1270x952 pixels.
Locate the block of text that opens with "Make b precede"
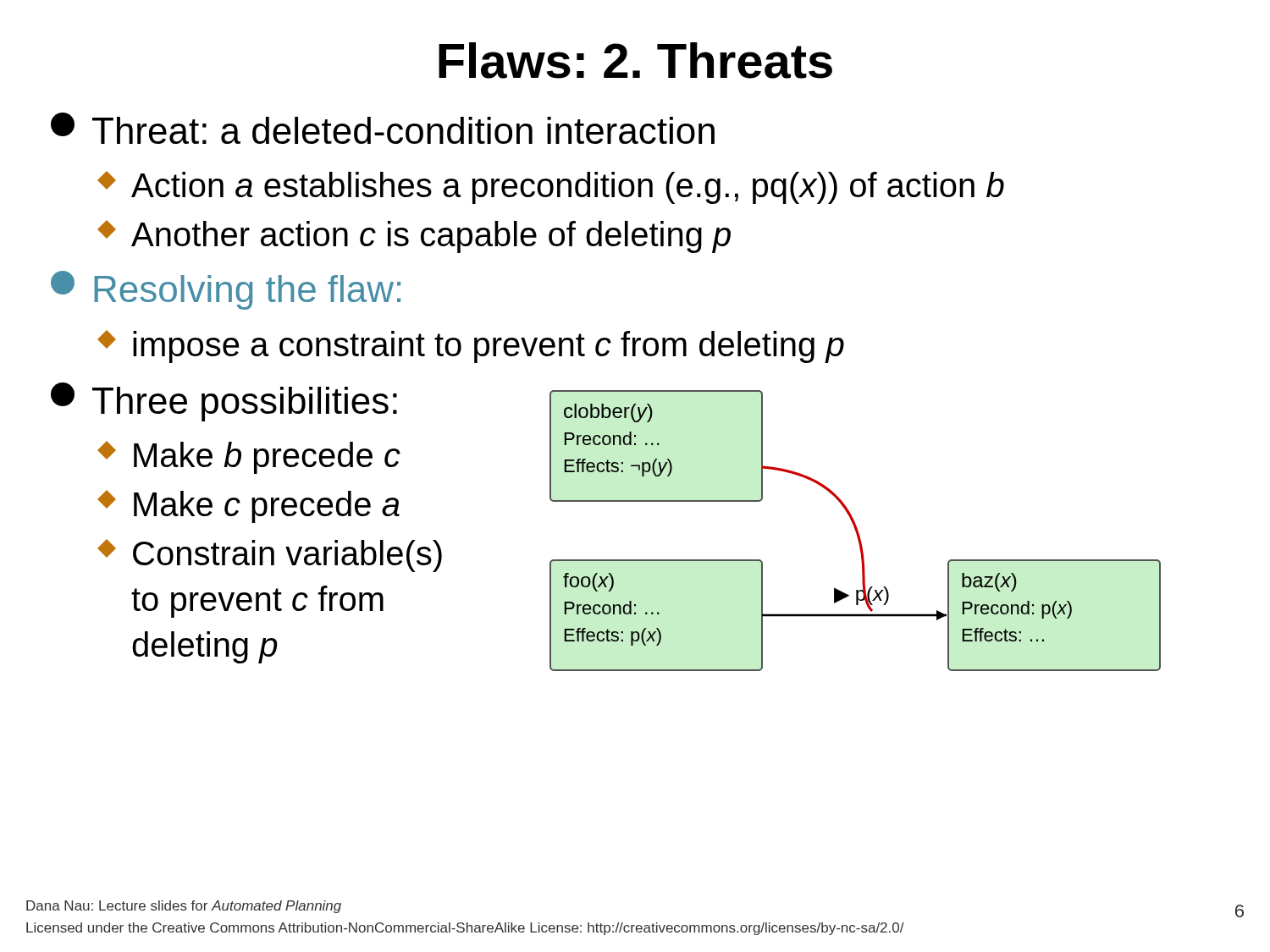click(x=249, y=455)
